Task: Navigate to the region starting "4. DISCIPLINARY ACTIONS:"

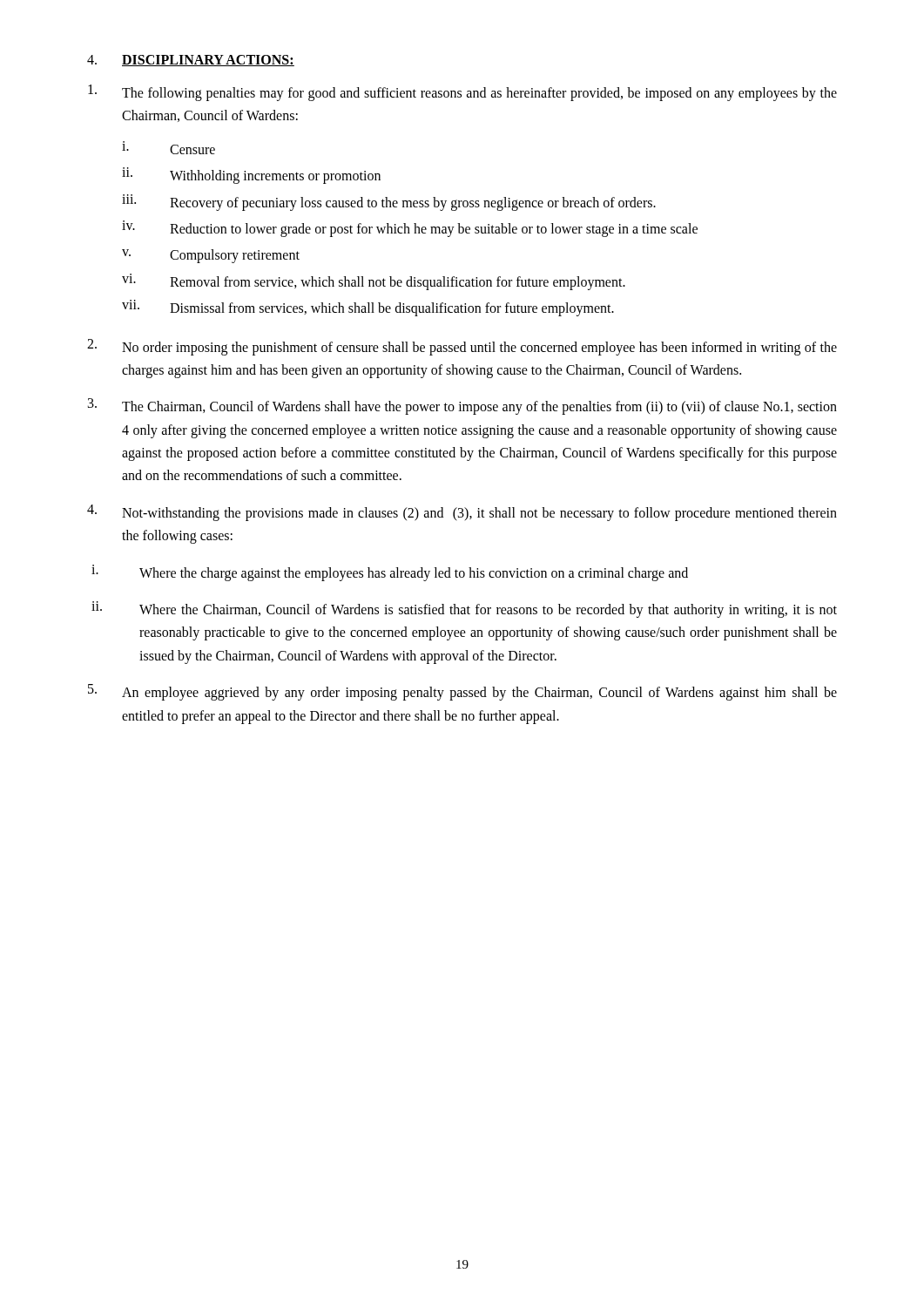Action: point(191,60)
